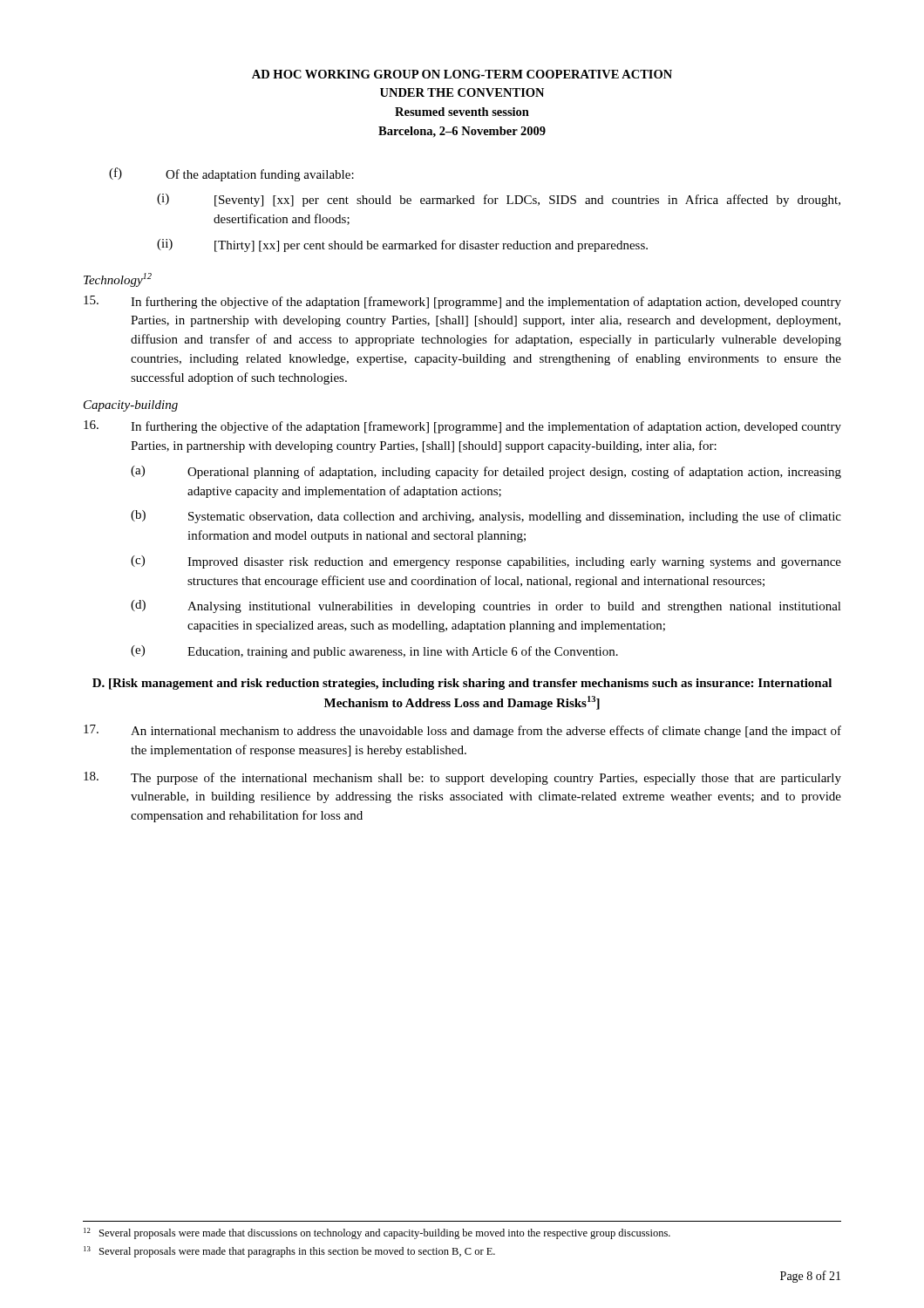
Task: Locate the list item with the text "(i) [Seventy] [xx] per cent should be earmarked"
Action: point(499,210)
